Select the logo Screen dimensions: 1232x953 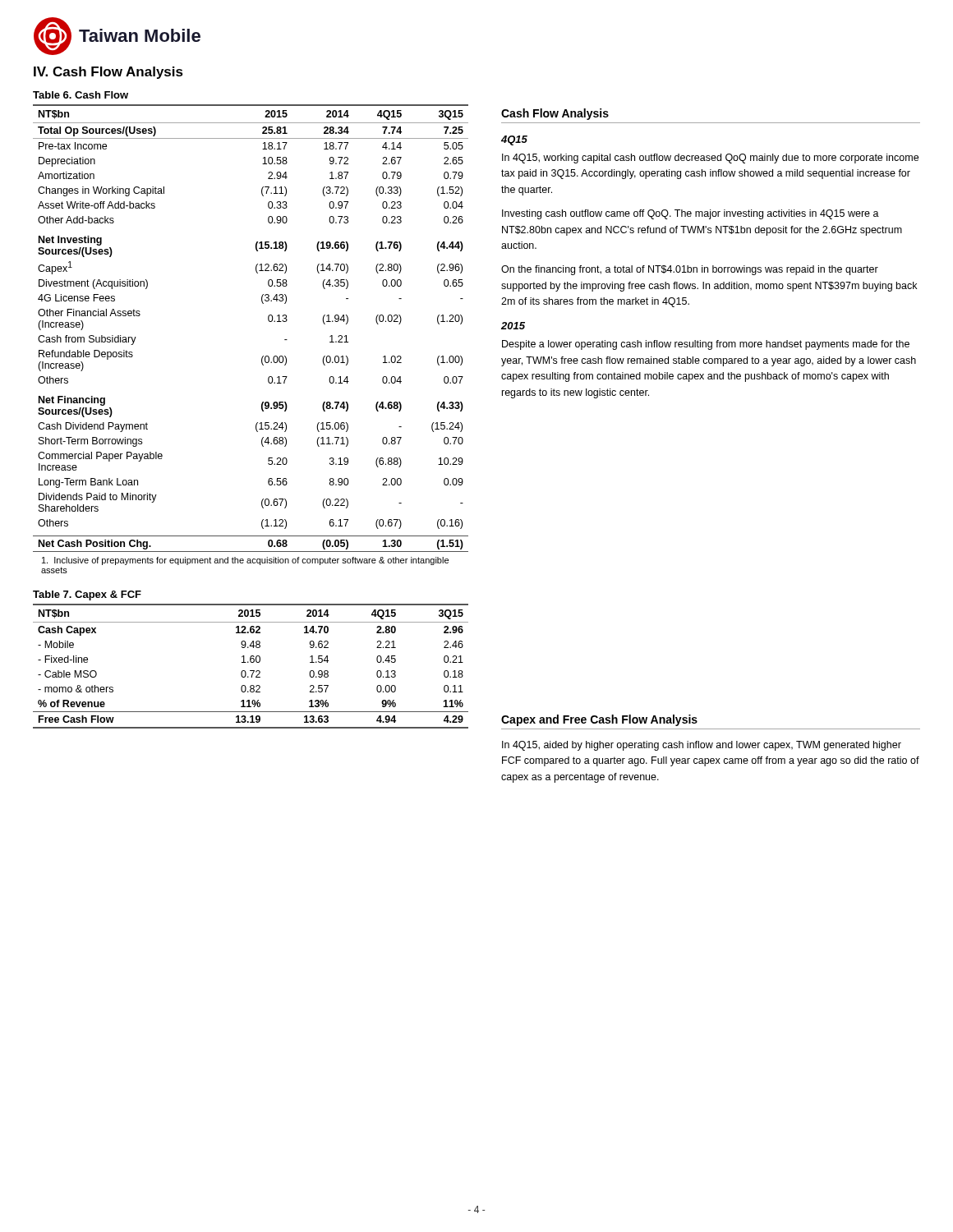[x=251, y=36]
